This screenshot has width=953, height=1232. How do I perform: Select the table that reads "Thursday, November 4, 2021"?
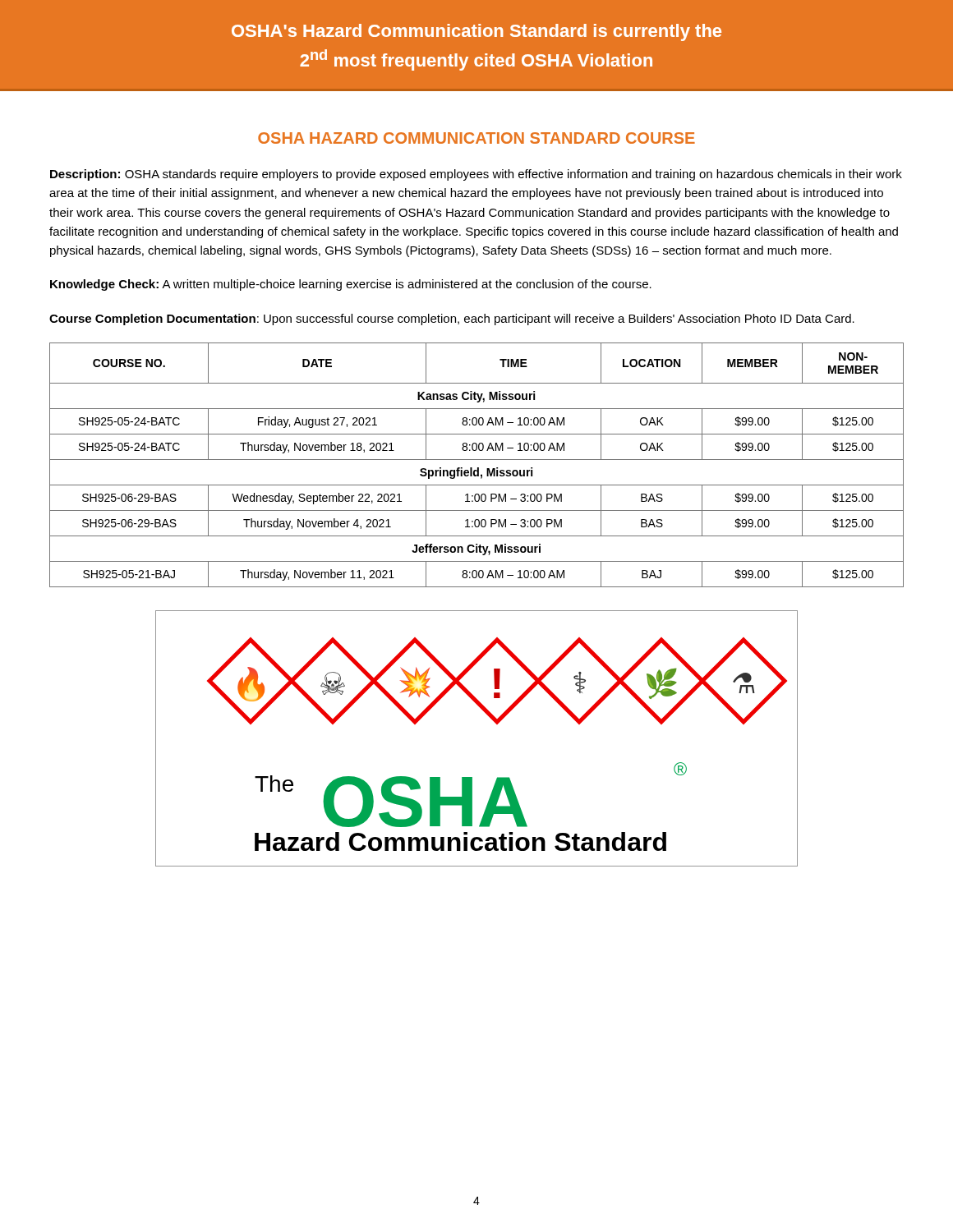476,465
